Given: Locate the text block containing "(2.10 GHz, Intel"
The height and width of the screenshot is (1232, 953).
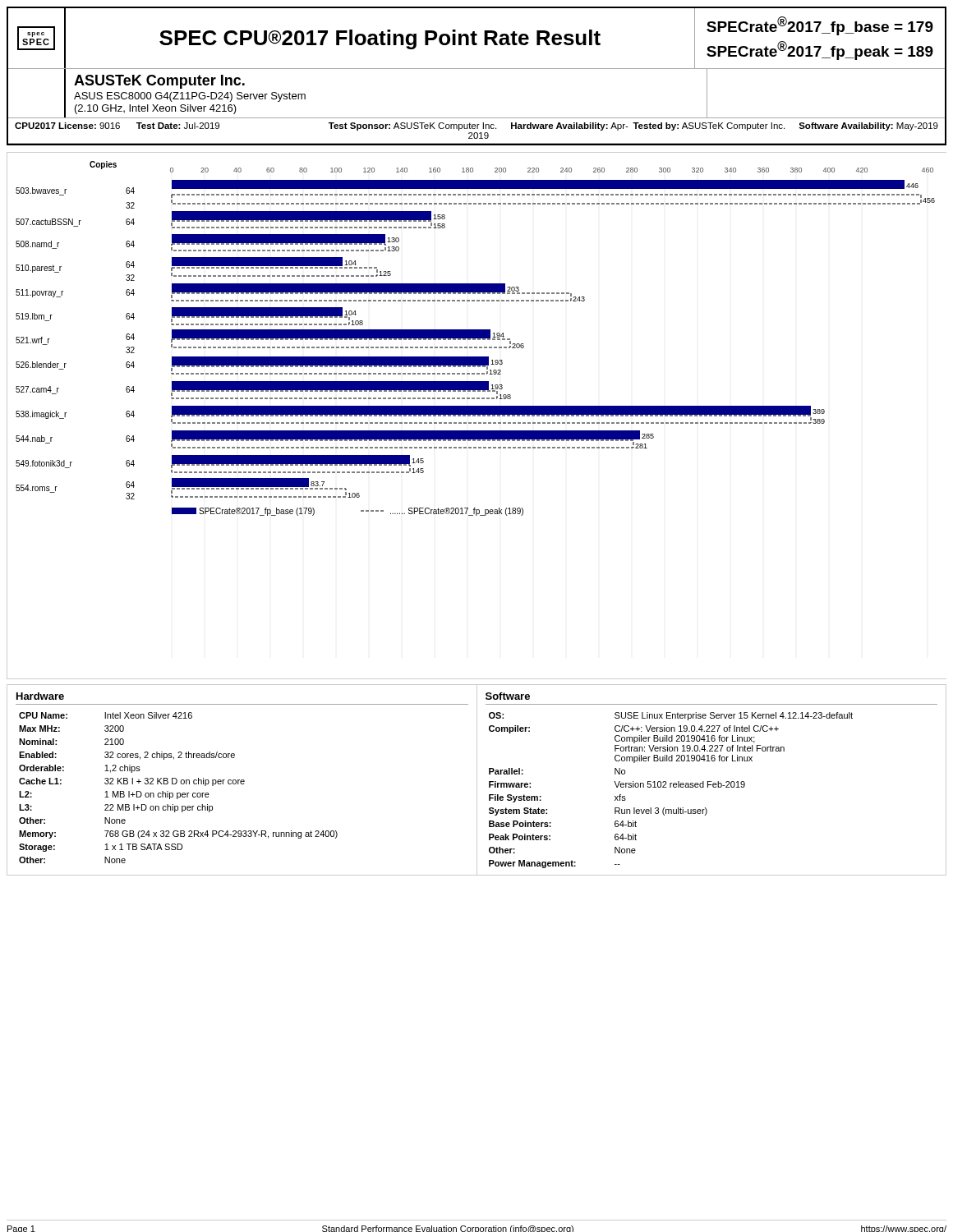Looking at the screenshot, I should pyautogui.click(x=155, y=108).
